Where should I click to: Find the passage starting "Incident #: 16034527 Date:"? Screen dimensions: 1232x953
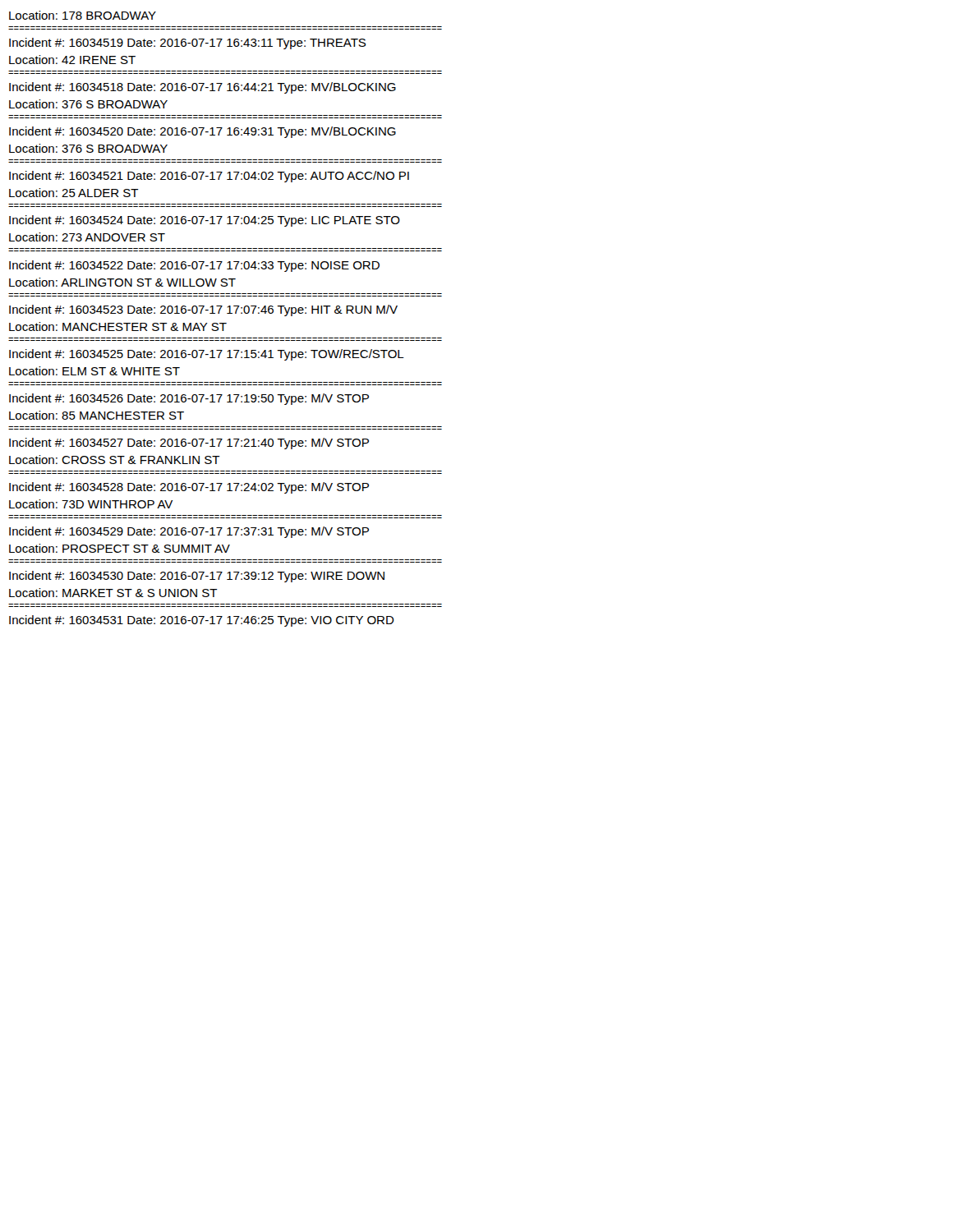click(x=189, y=444)
